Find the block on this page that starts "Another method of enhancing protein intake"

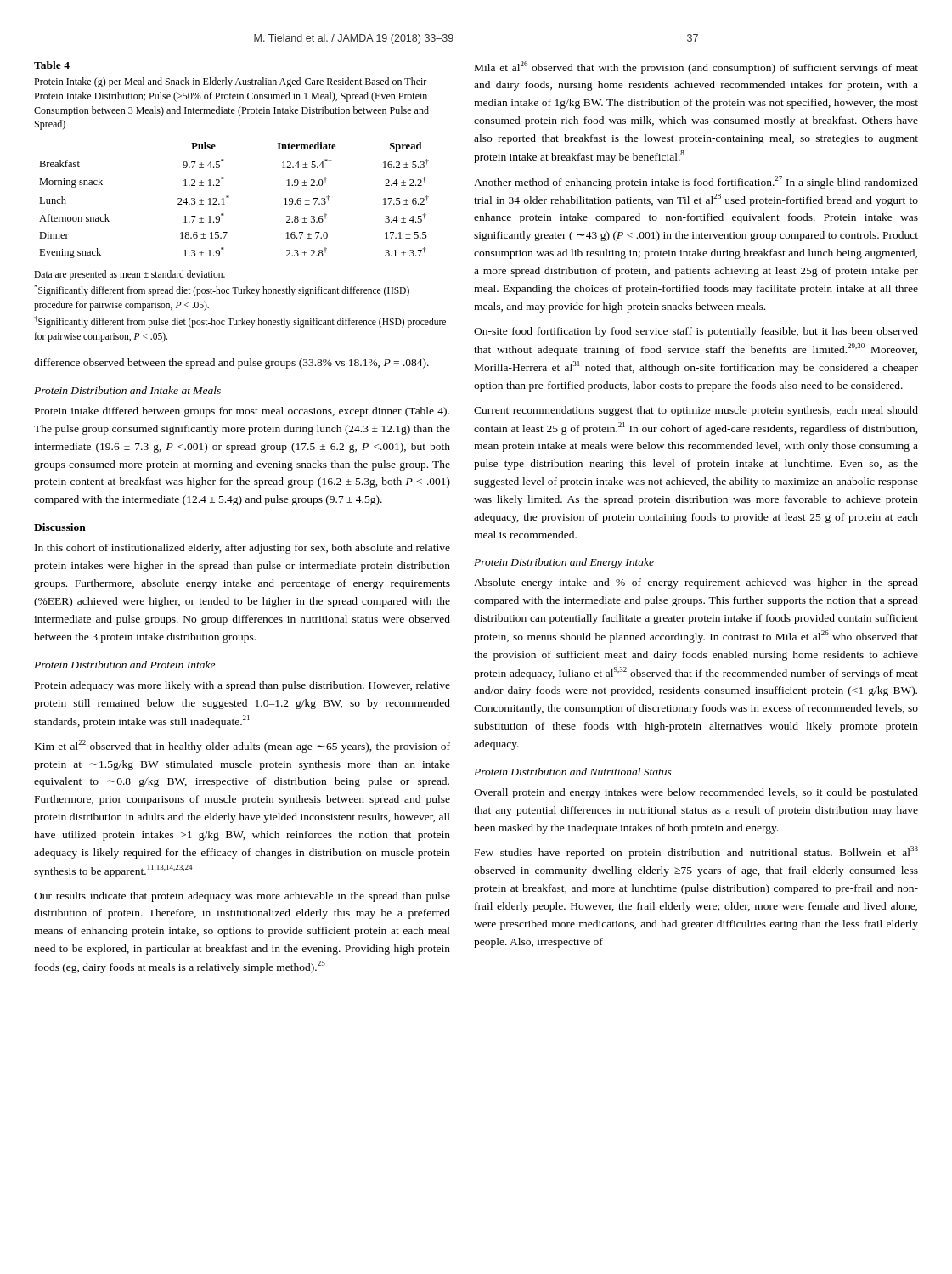click(696, 243)
